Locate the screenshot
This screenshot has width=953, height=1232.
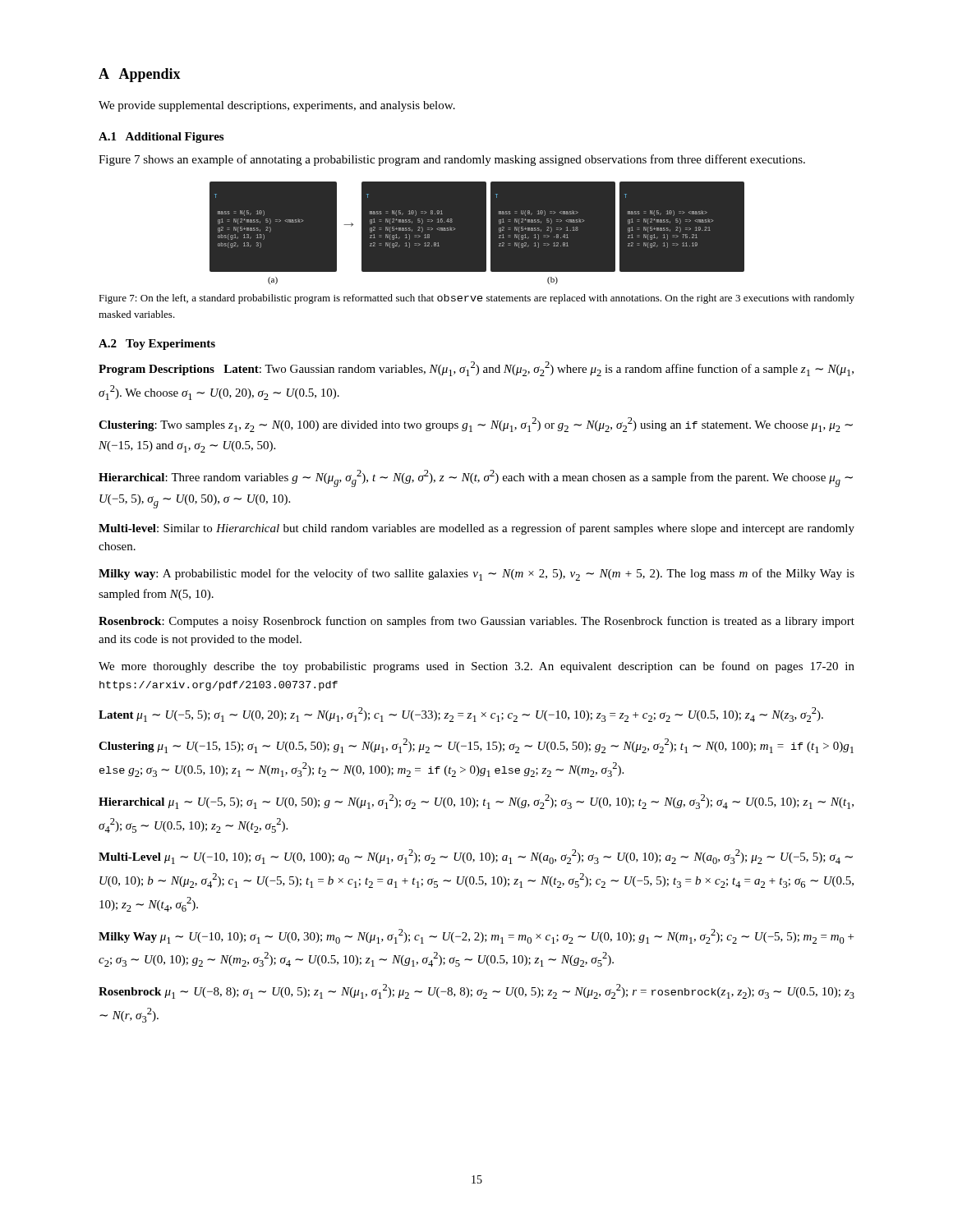pos(476,233)
